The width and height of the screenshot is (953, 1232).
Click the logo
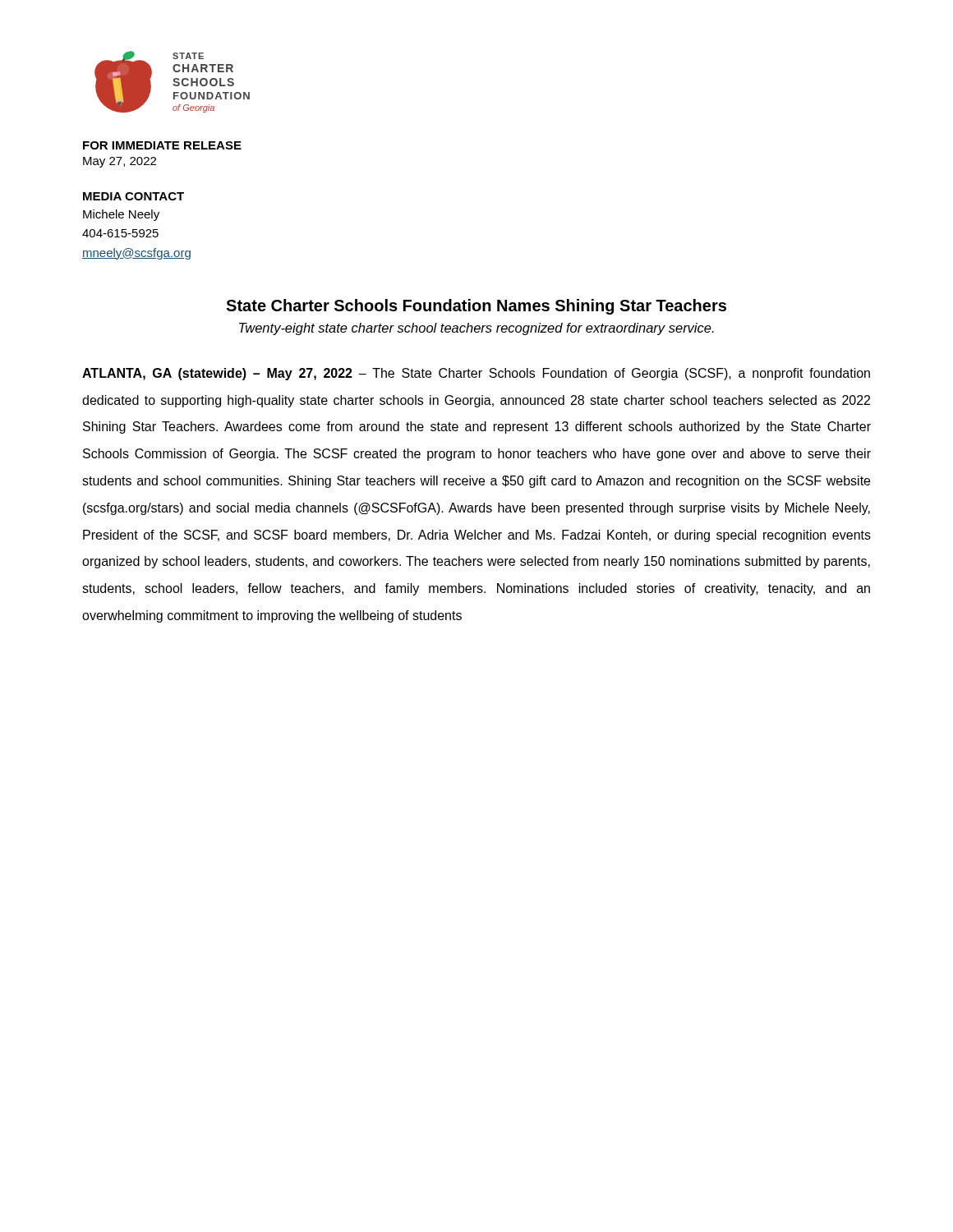[x=476, y=82]
